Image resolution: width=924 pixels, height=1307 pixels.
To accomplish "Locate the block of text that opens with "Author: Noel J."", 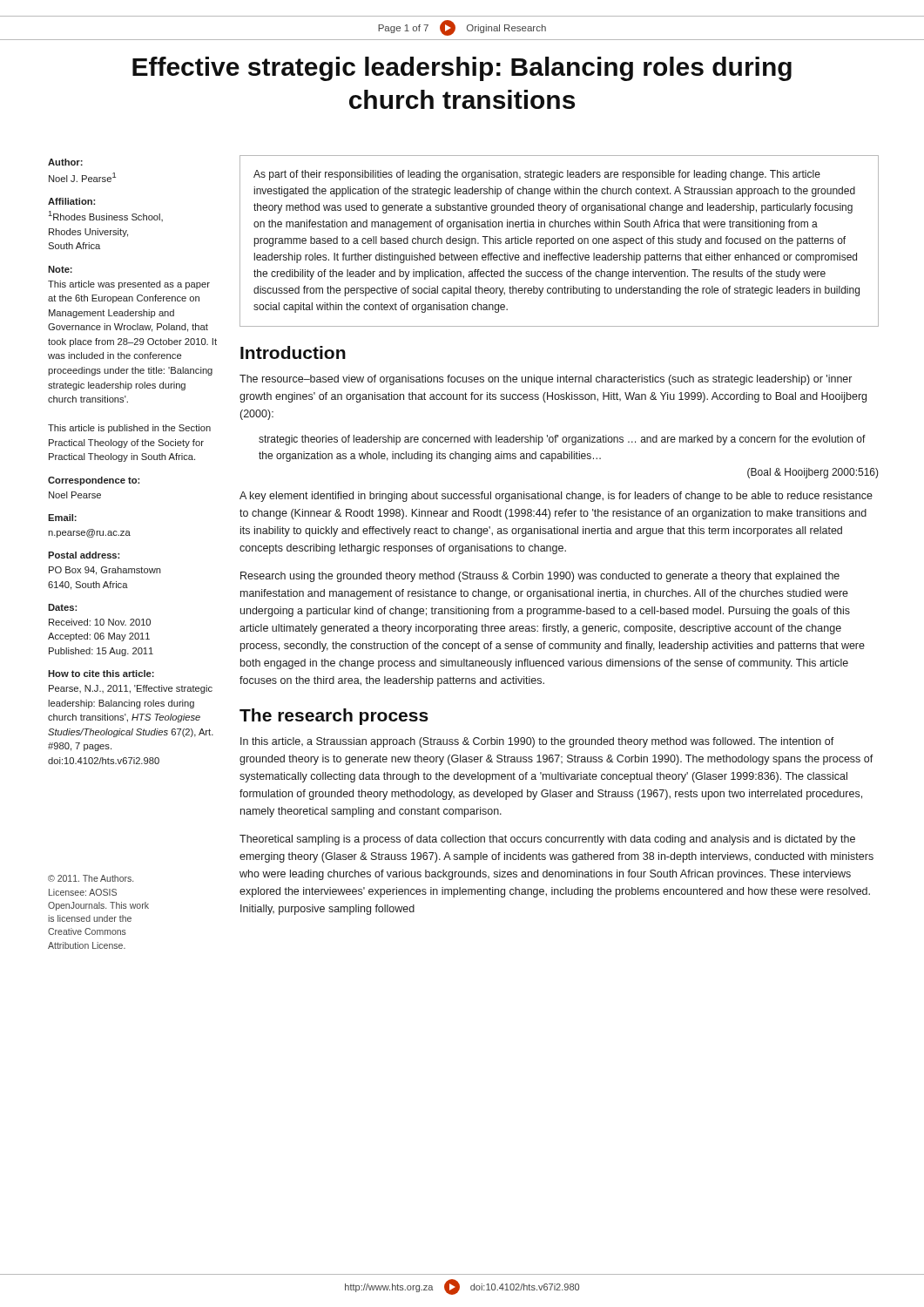I will (x=82, y=170).
